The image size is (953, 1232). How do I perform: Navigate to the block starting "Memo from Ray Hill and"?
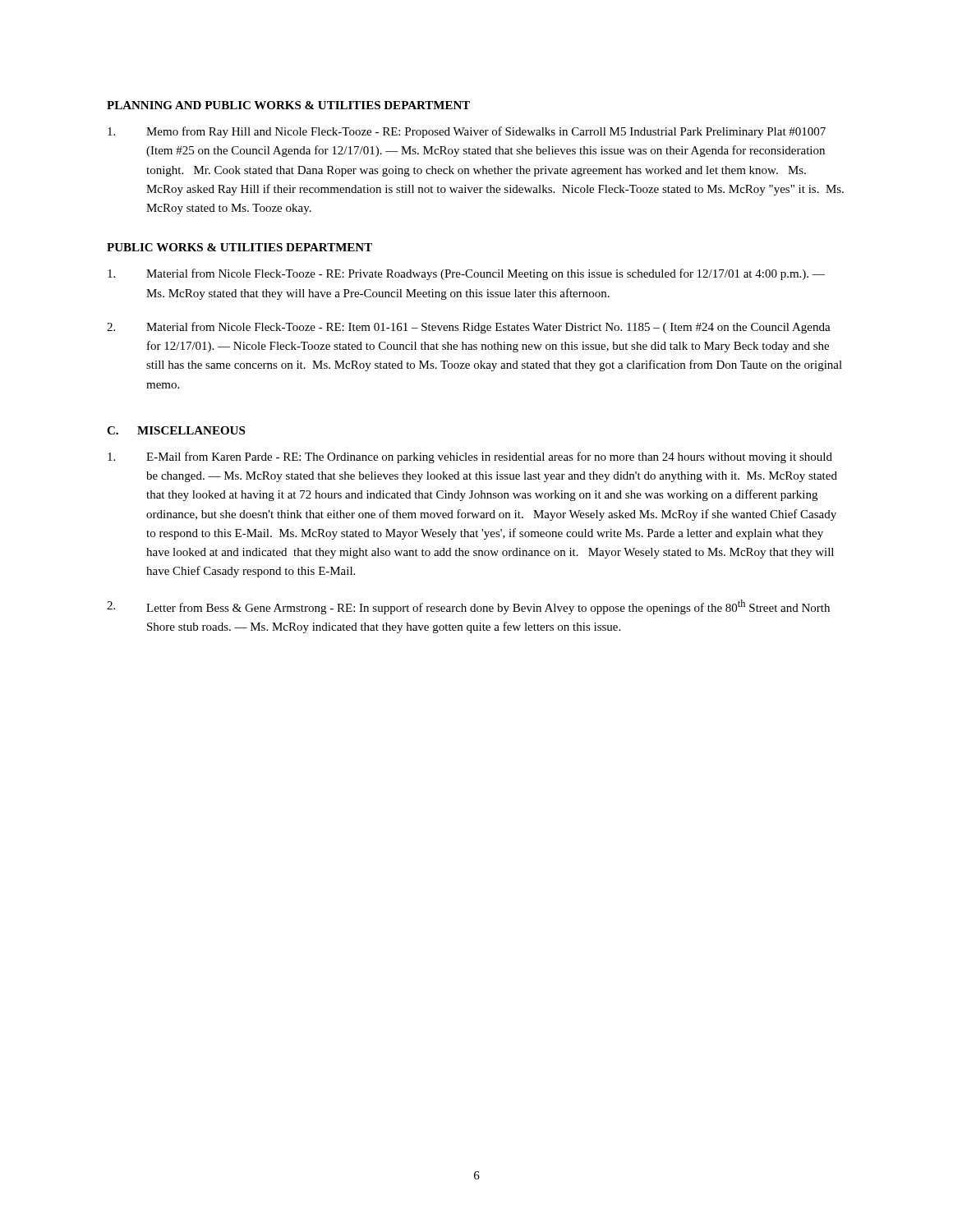tap(476, 170)
